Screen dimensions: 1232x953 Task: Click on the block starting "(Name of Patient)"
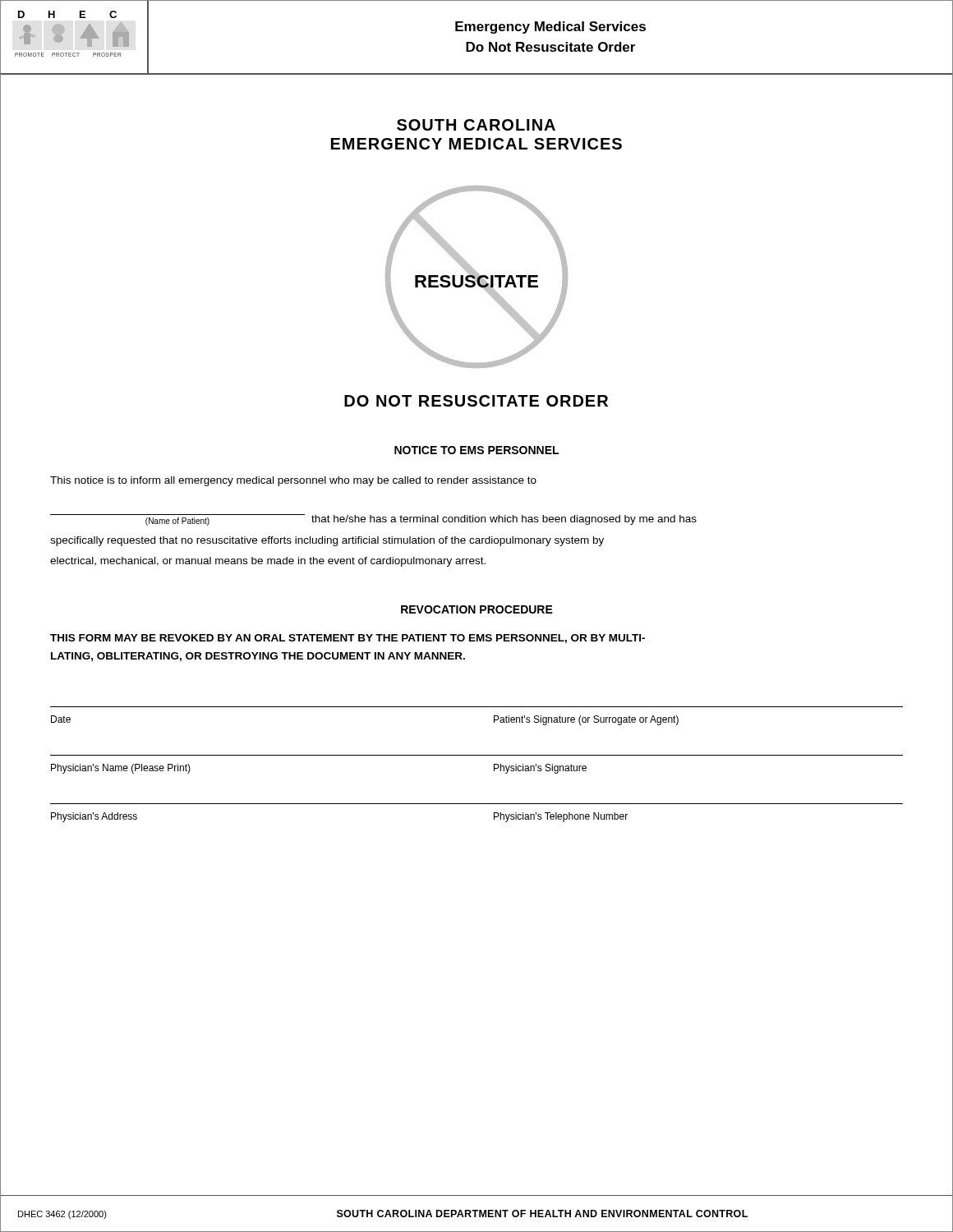(x=476, y=513)
